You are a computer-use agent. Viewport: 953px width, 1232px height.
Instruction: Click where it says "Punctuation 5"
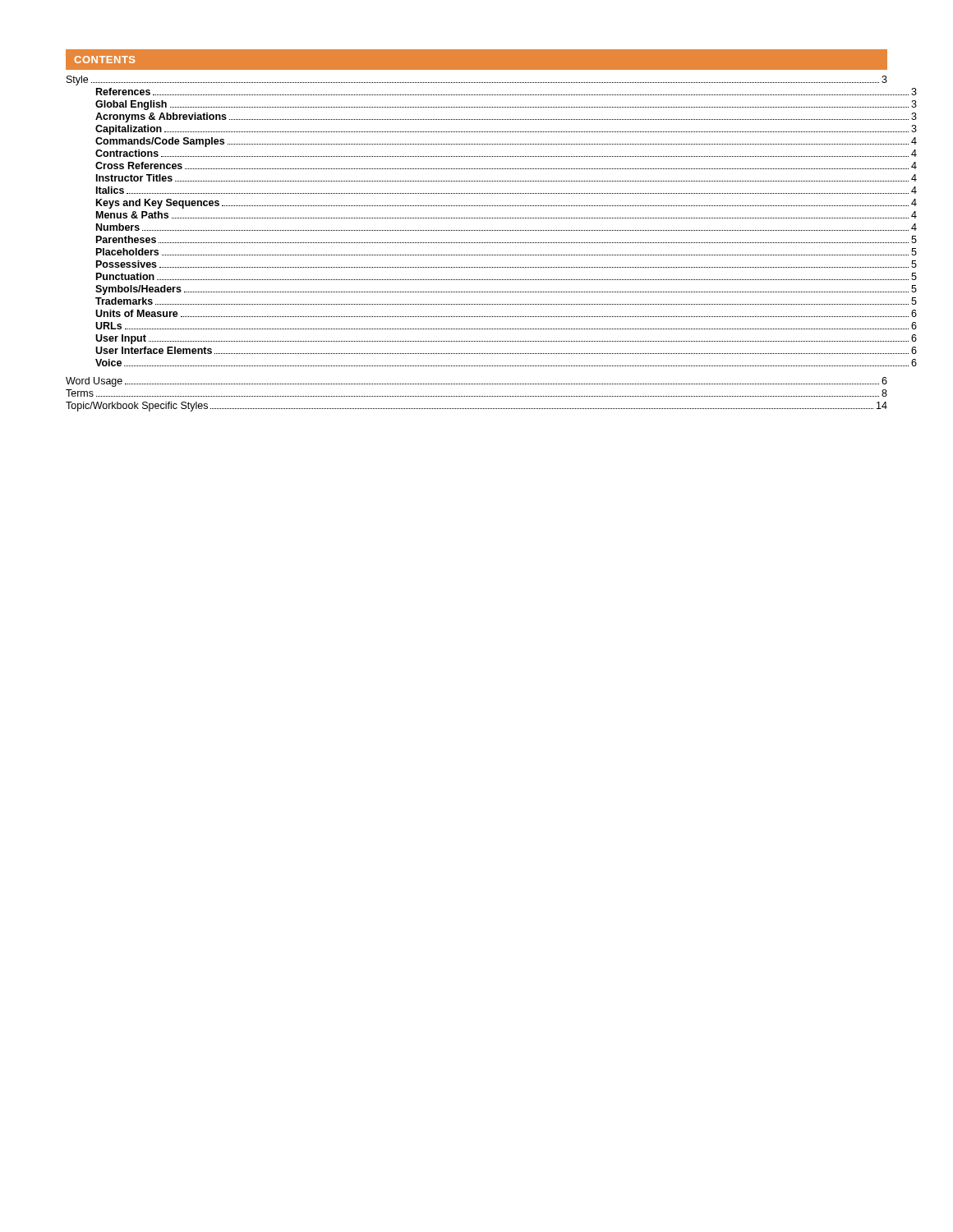tap(476, 277)
